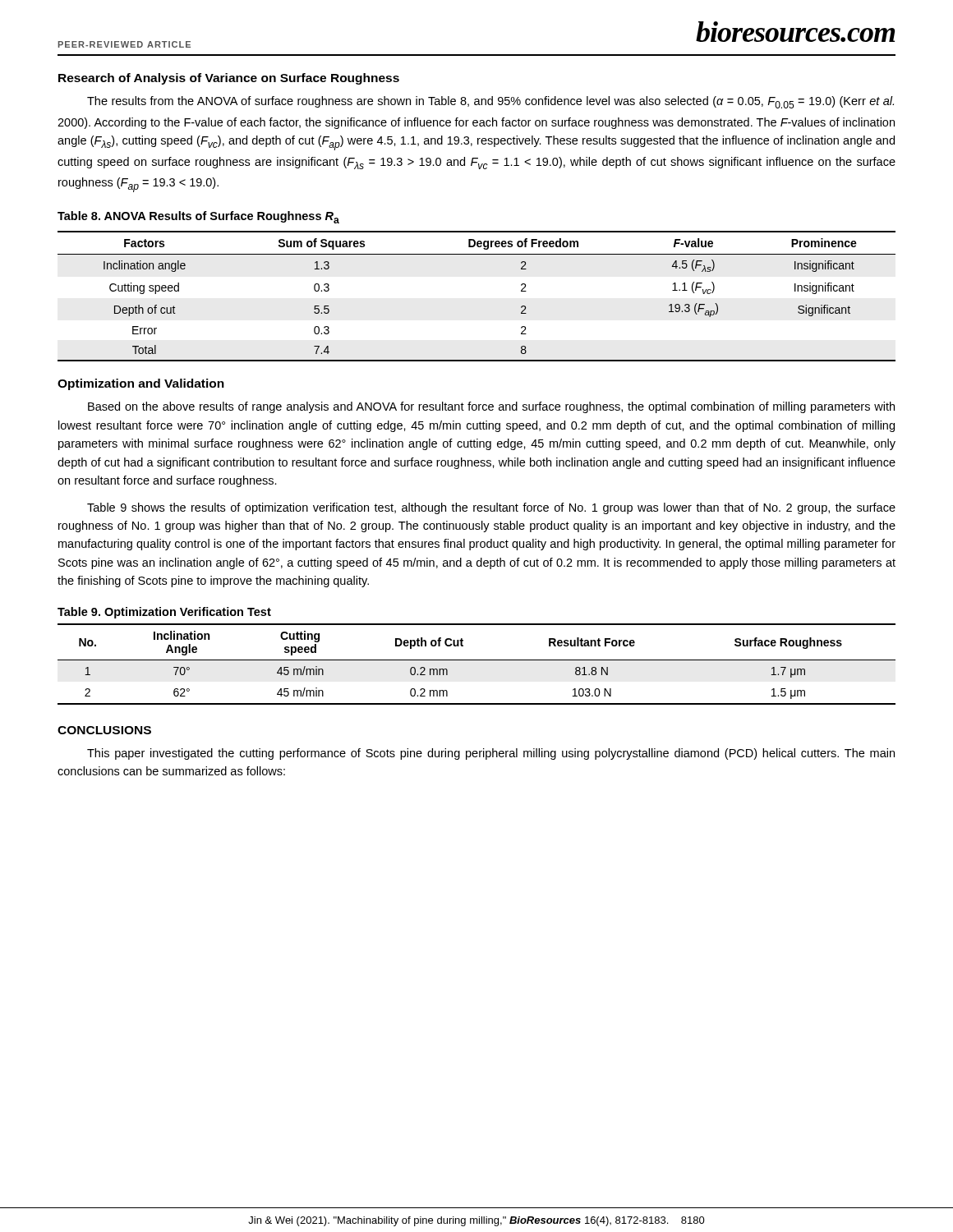Point to the passage starting "Table 9 shows the results"
953x1232 pixels.
476,544
